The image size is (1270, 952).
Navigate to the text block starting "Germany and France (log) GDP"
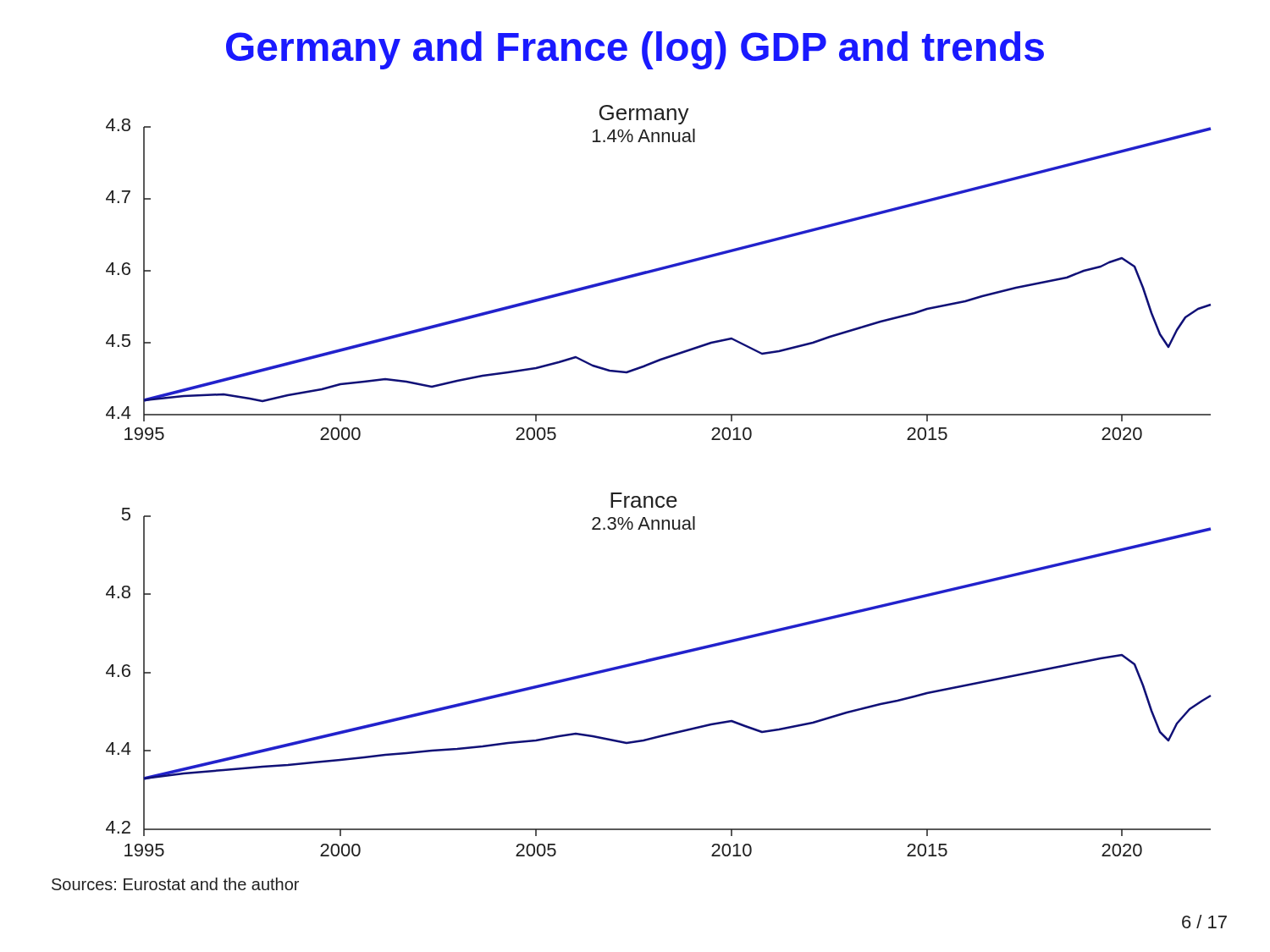click(x=635, y=47)
